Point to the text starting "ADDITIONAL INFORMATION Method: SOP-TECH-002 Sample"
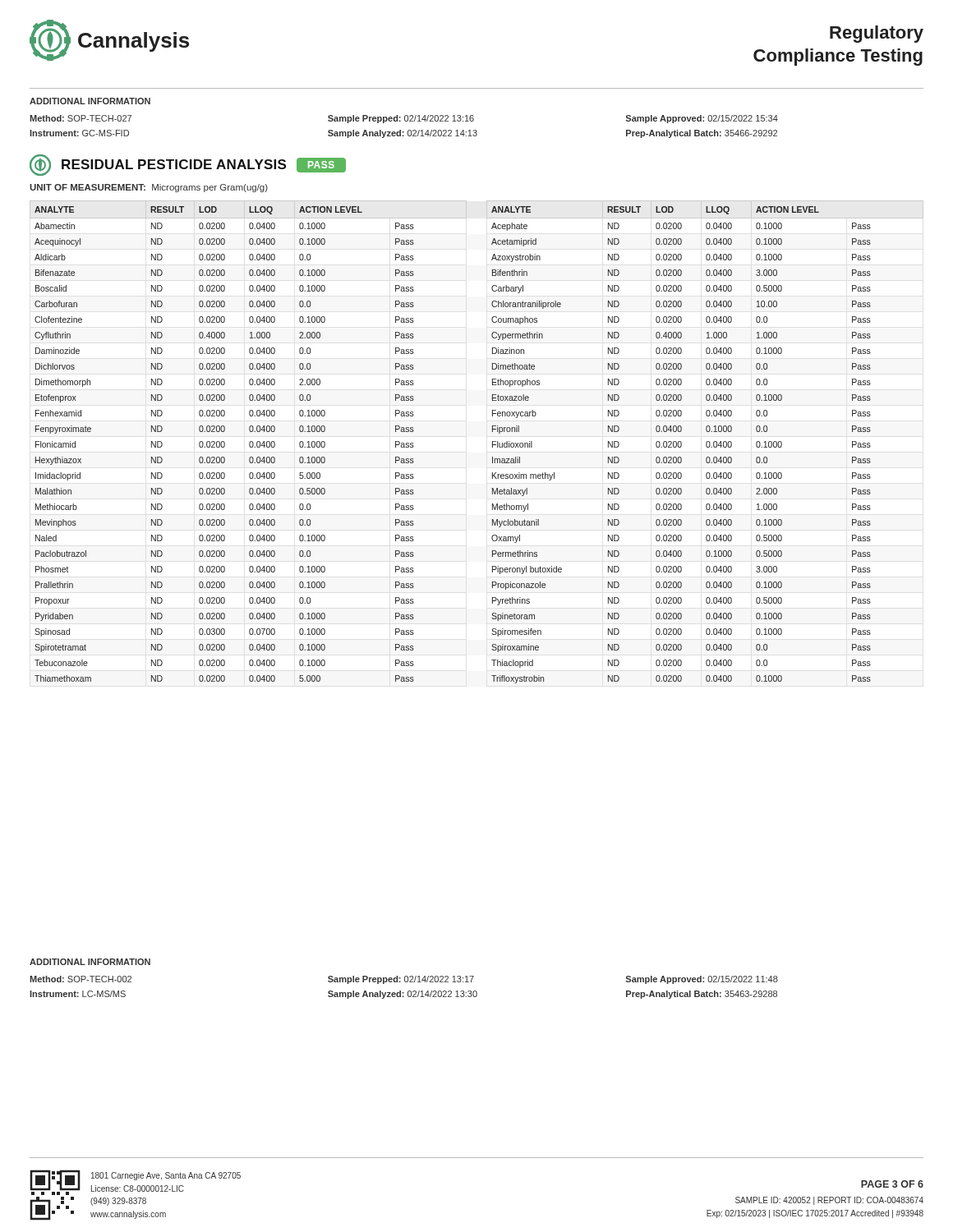The image size is (953, 1232). click(476, 978)
